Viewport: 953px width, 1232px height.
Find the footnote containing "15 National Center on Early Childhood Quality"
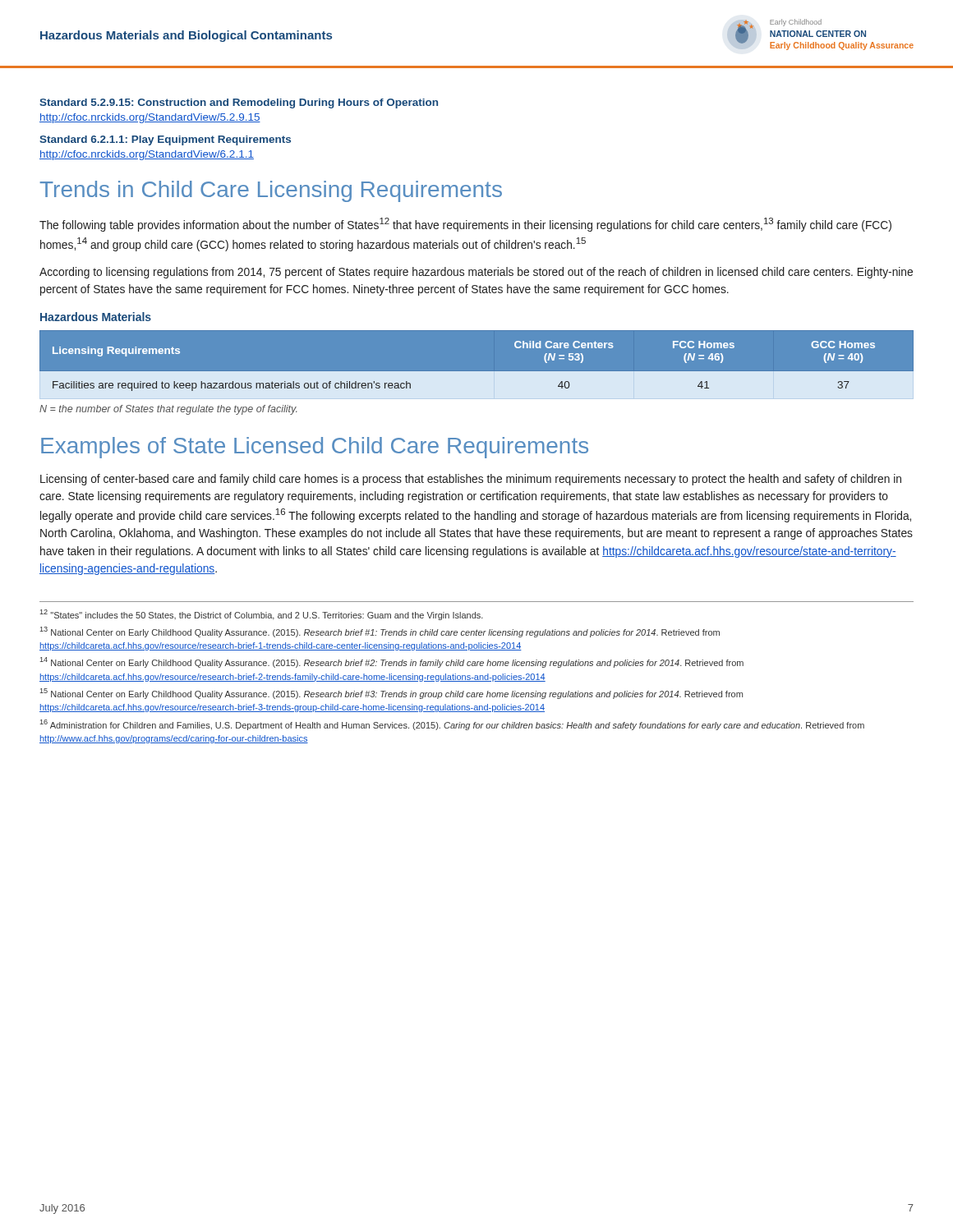(391, 699)
